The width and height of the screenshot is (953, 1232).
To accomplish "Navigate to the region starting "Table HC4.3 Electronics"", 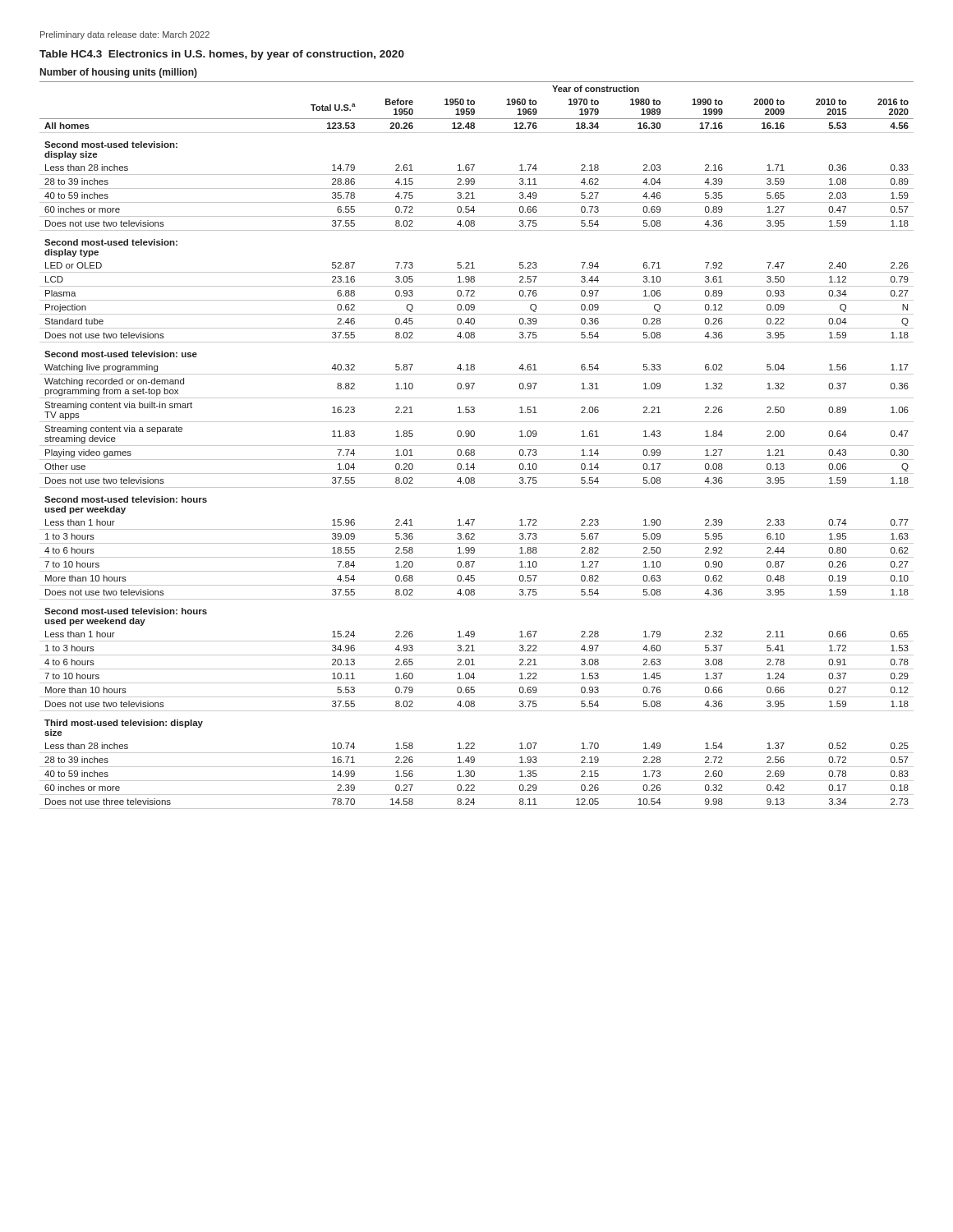I will (222, 54).
